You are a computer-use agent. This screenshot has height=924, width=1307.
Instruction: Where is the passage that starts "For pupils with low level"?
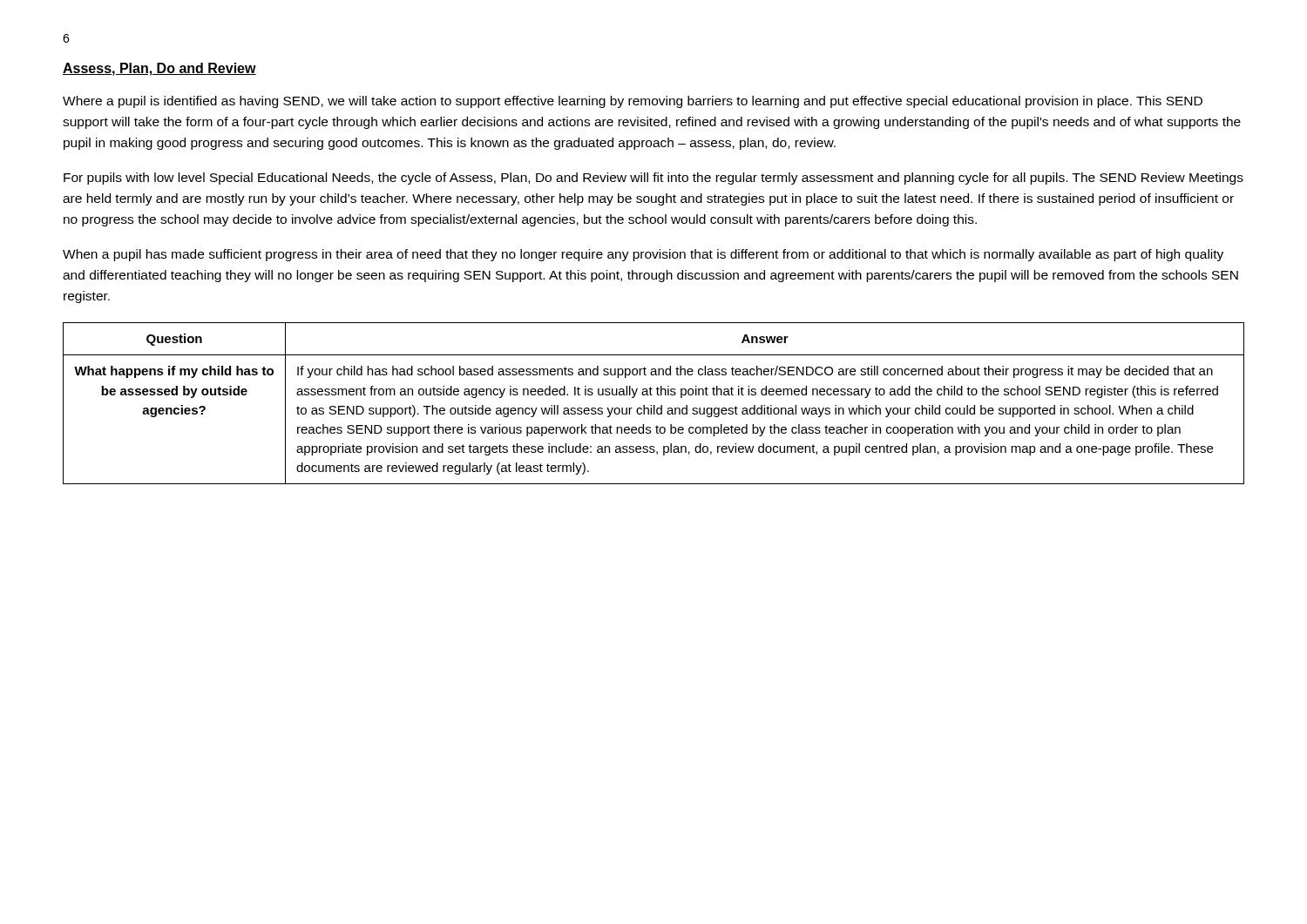653,198
